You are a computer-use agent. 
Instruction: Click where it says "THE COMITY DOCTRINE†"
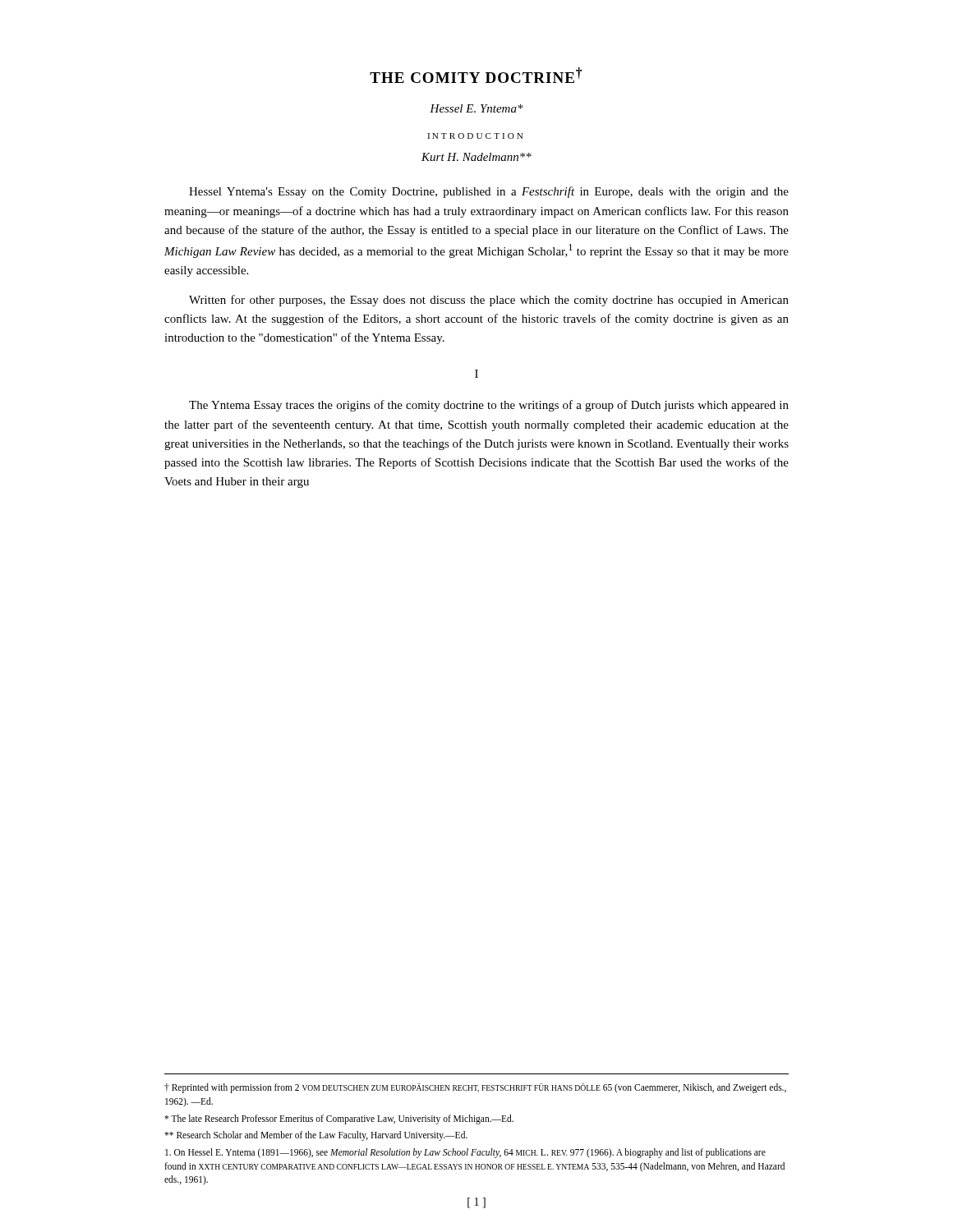tap(476, 76)
